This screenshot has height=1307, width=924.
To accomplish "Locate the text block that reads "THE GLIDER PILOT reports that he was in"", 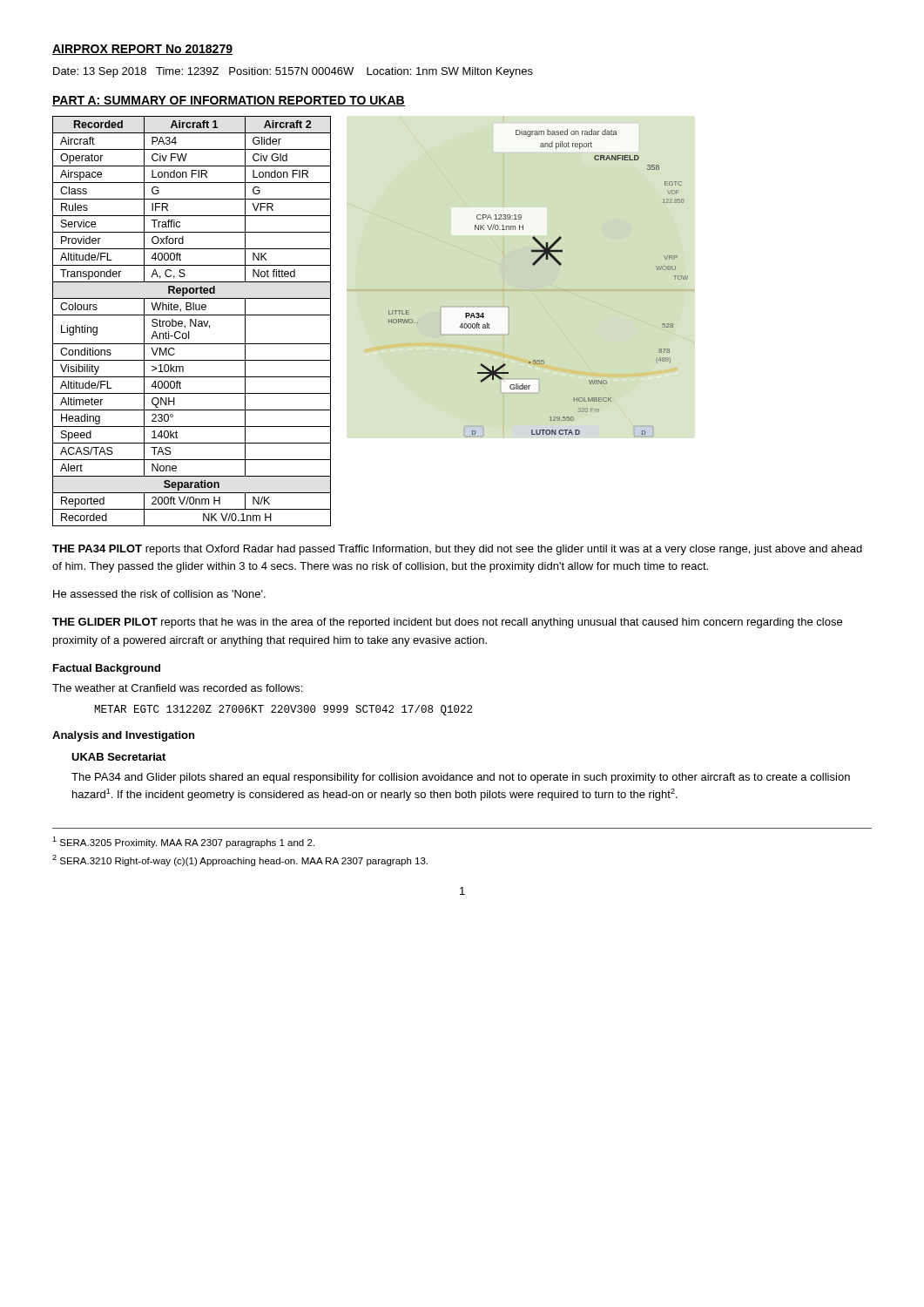I will (x=447, y=631).
